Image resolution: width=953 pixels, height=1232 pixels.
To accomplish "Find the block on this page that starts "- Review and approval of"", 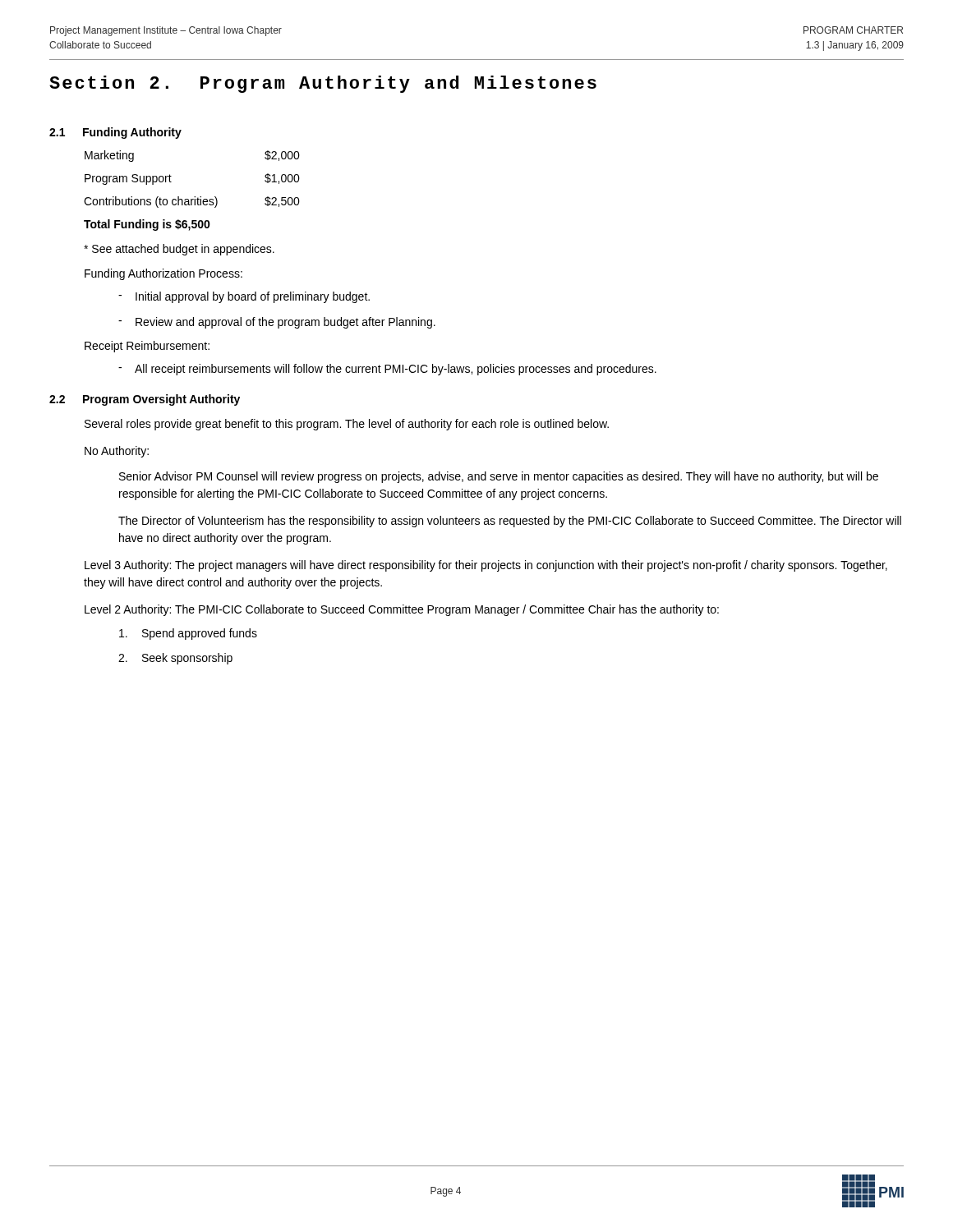I will click(277, 323).
